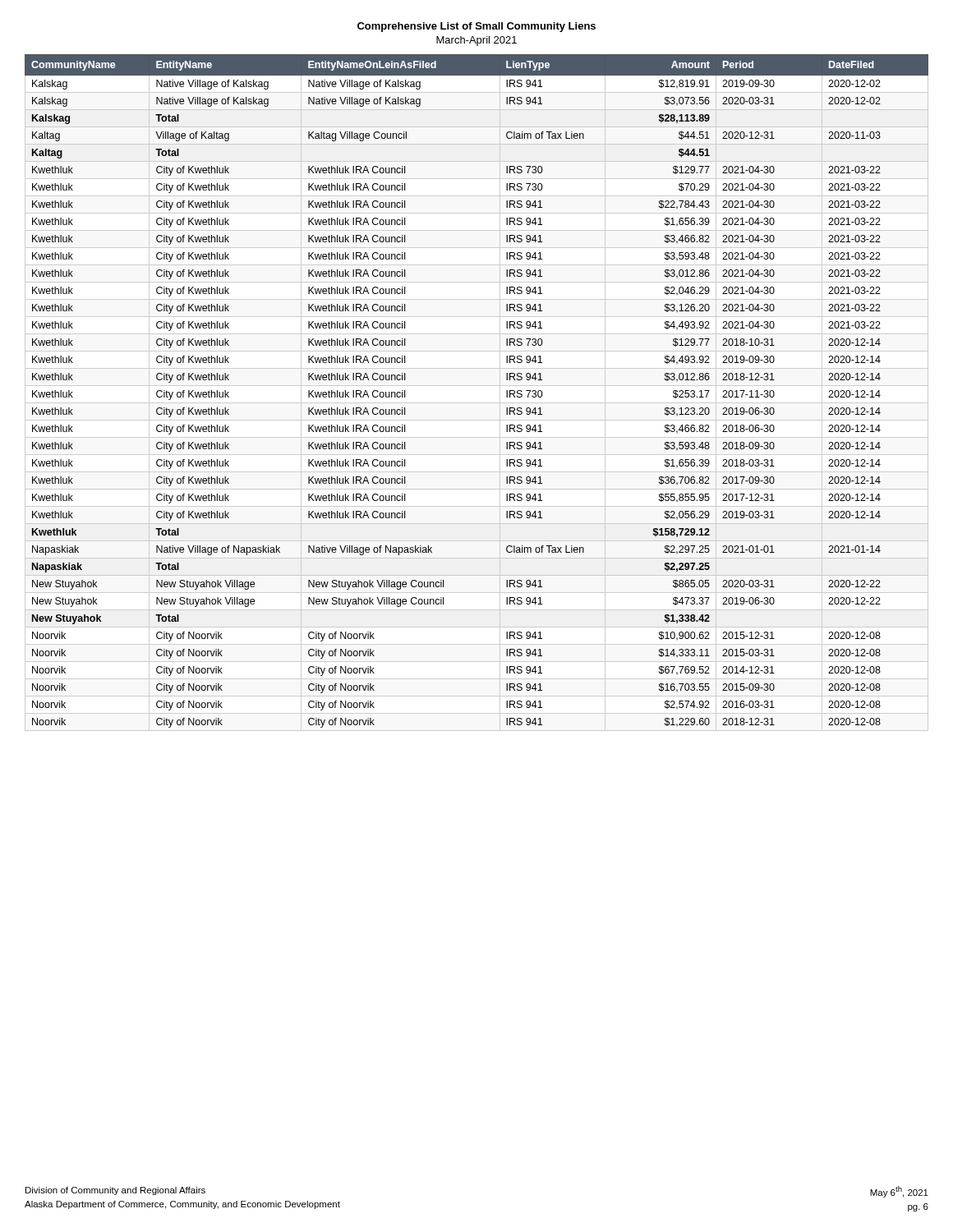Navigate to the text starting "March-April 2021"
The image size is (953, 1232).
[476, 40]
